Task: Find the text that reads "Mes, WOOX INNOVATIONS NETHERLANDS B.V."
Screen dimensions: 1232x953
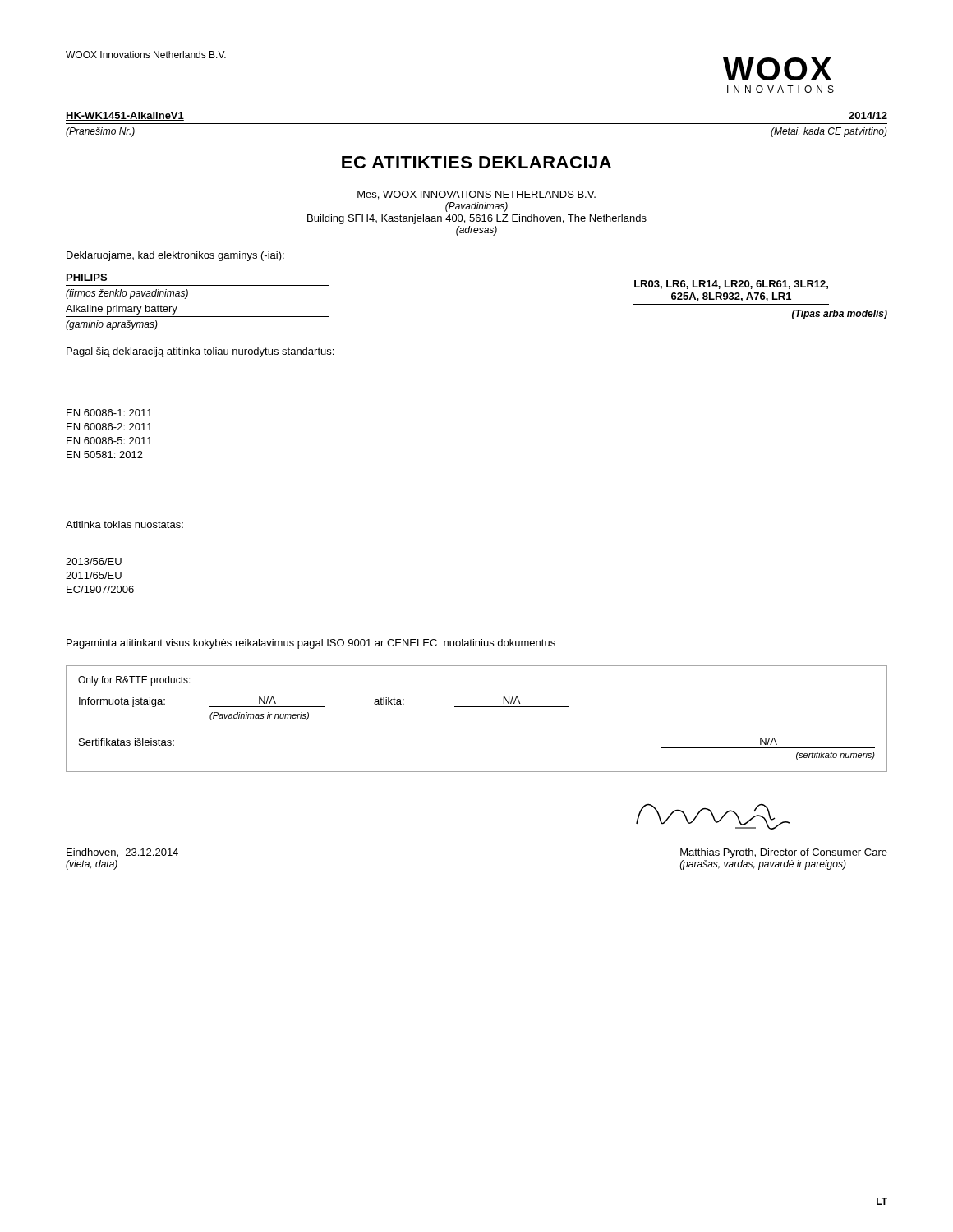Action: tap(476, 194)
